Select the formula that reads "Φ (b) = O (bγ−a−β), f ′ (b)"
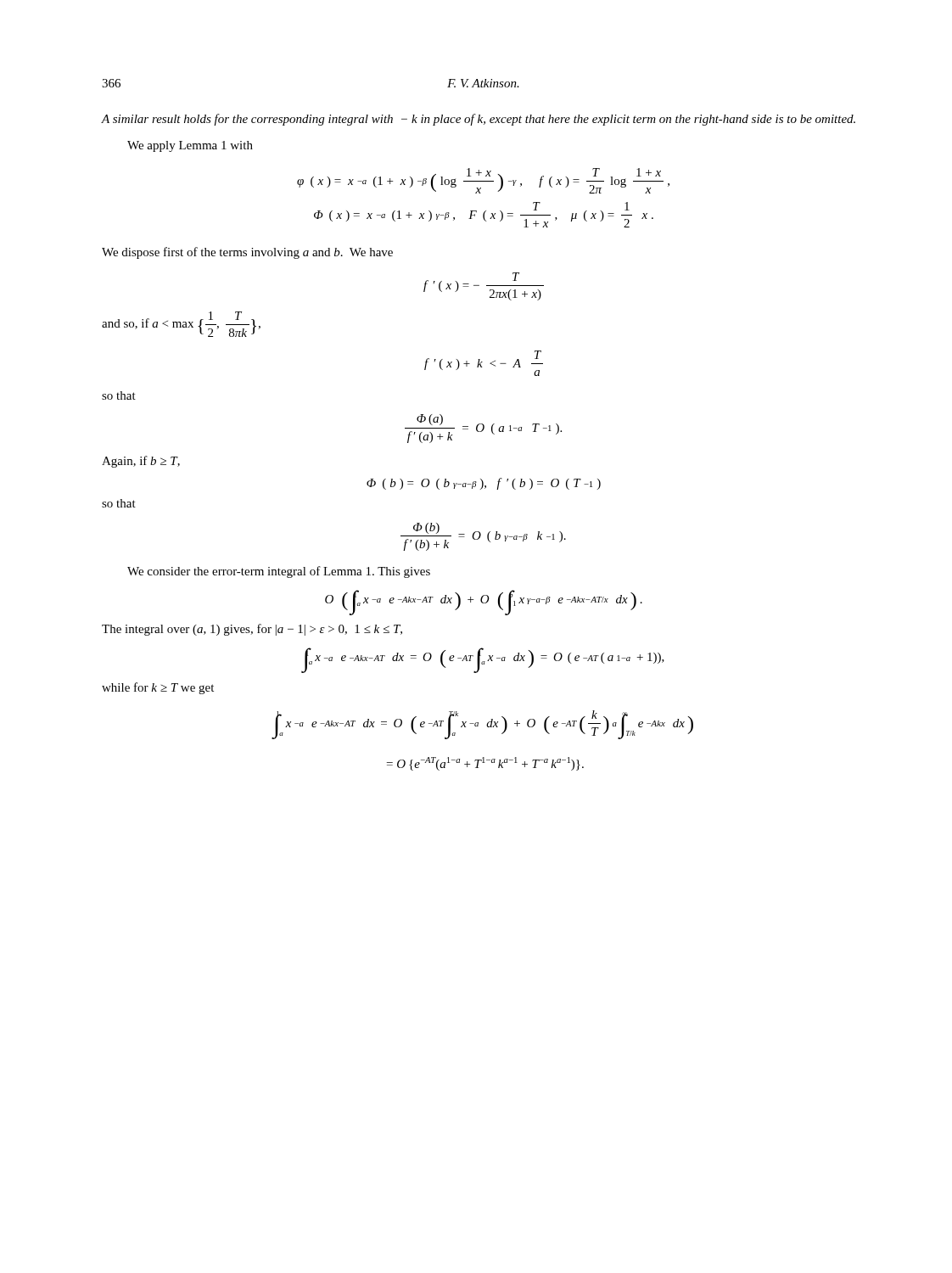Viewport: 952px width, 1273px height. coord(484,484)
